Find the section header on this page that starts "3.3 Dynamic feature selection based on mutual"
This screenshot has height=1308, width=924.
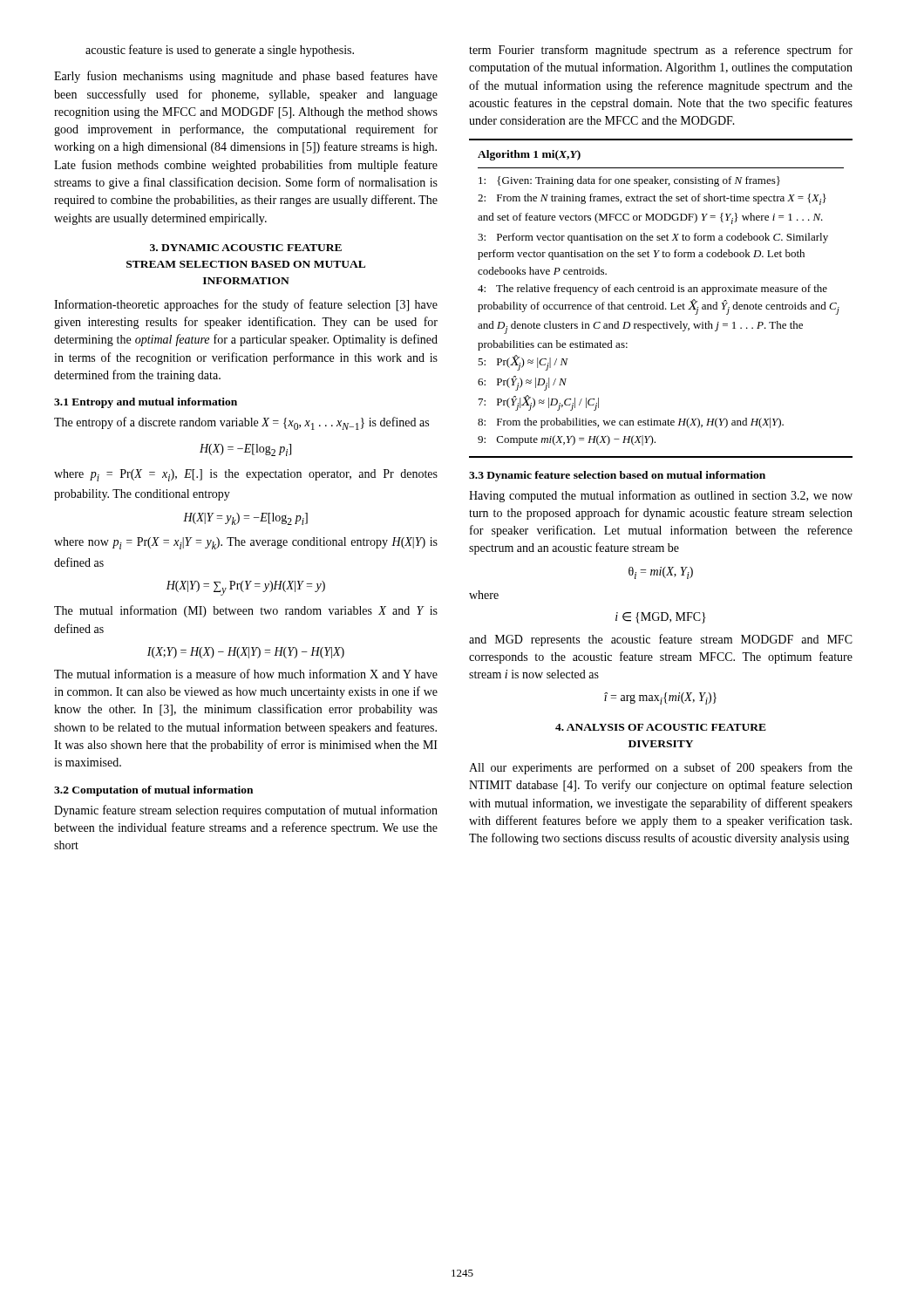[617, 474]
